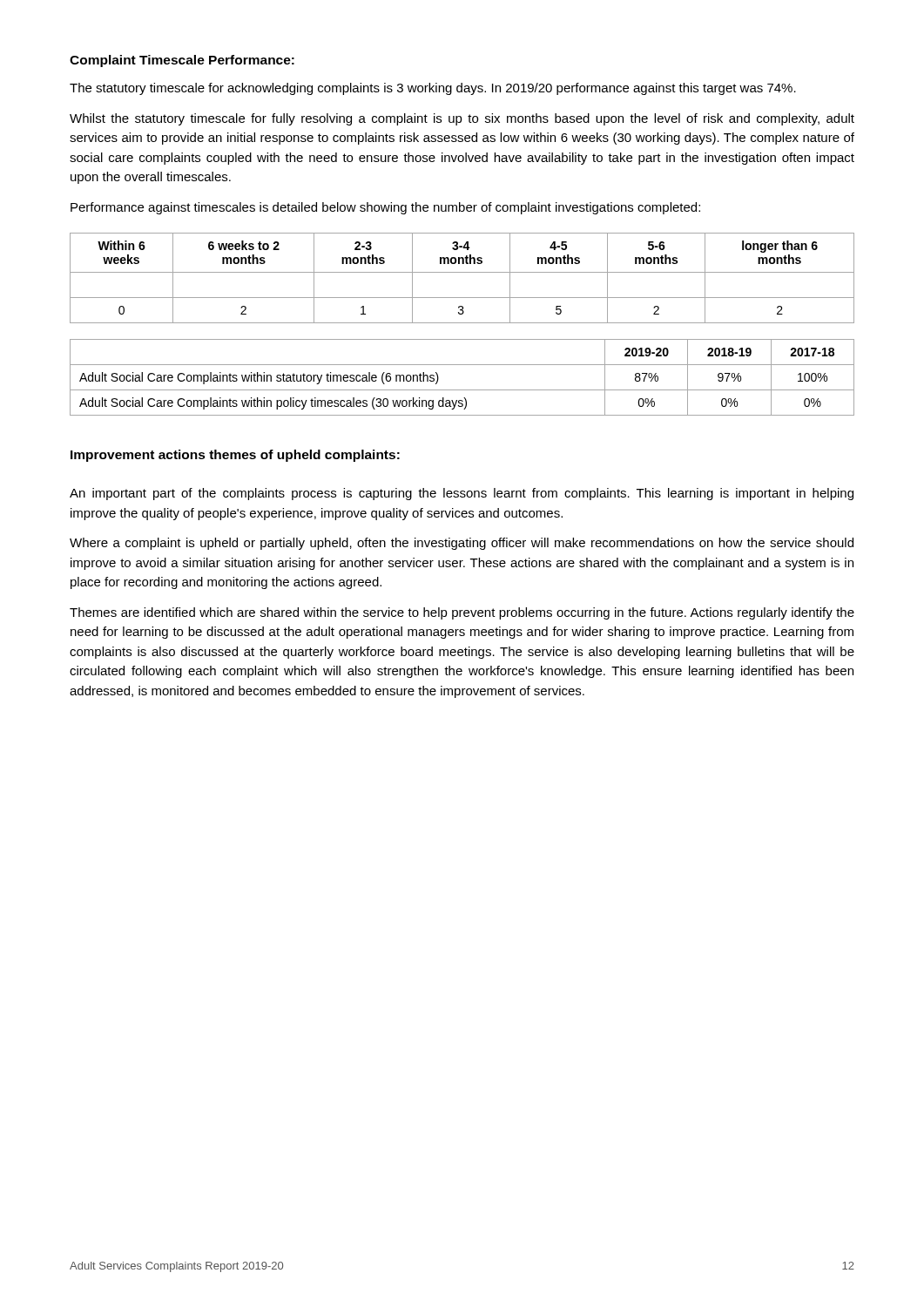Click on the block starting "The statutory timescale for acknowledging complaints is"
This screenshot has height=1307, width=924.
tap(433, 88)
